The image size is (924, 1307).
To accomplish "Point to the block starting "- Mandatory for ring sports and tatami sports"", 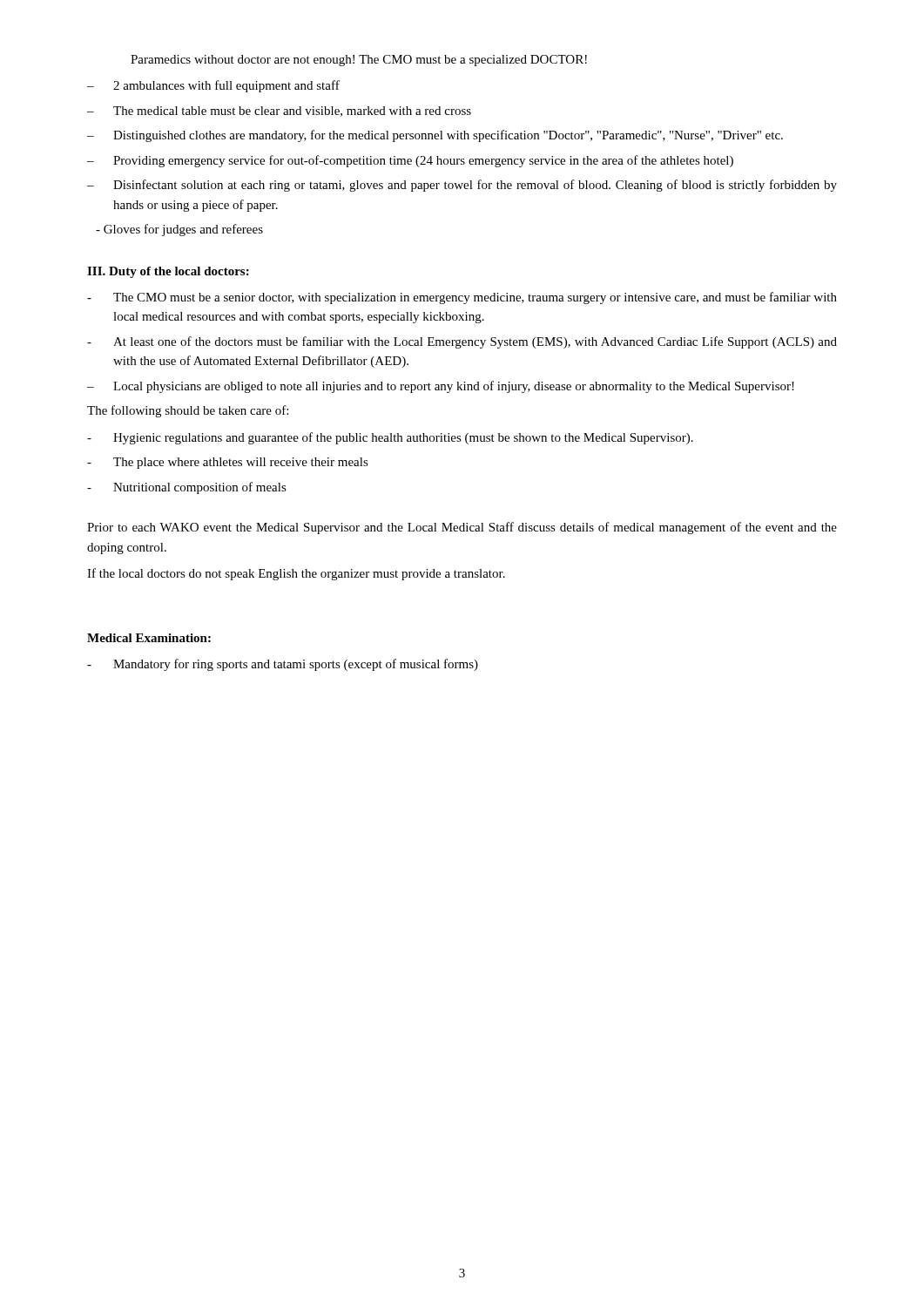I will tap(462, 664).
